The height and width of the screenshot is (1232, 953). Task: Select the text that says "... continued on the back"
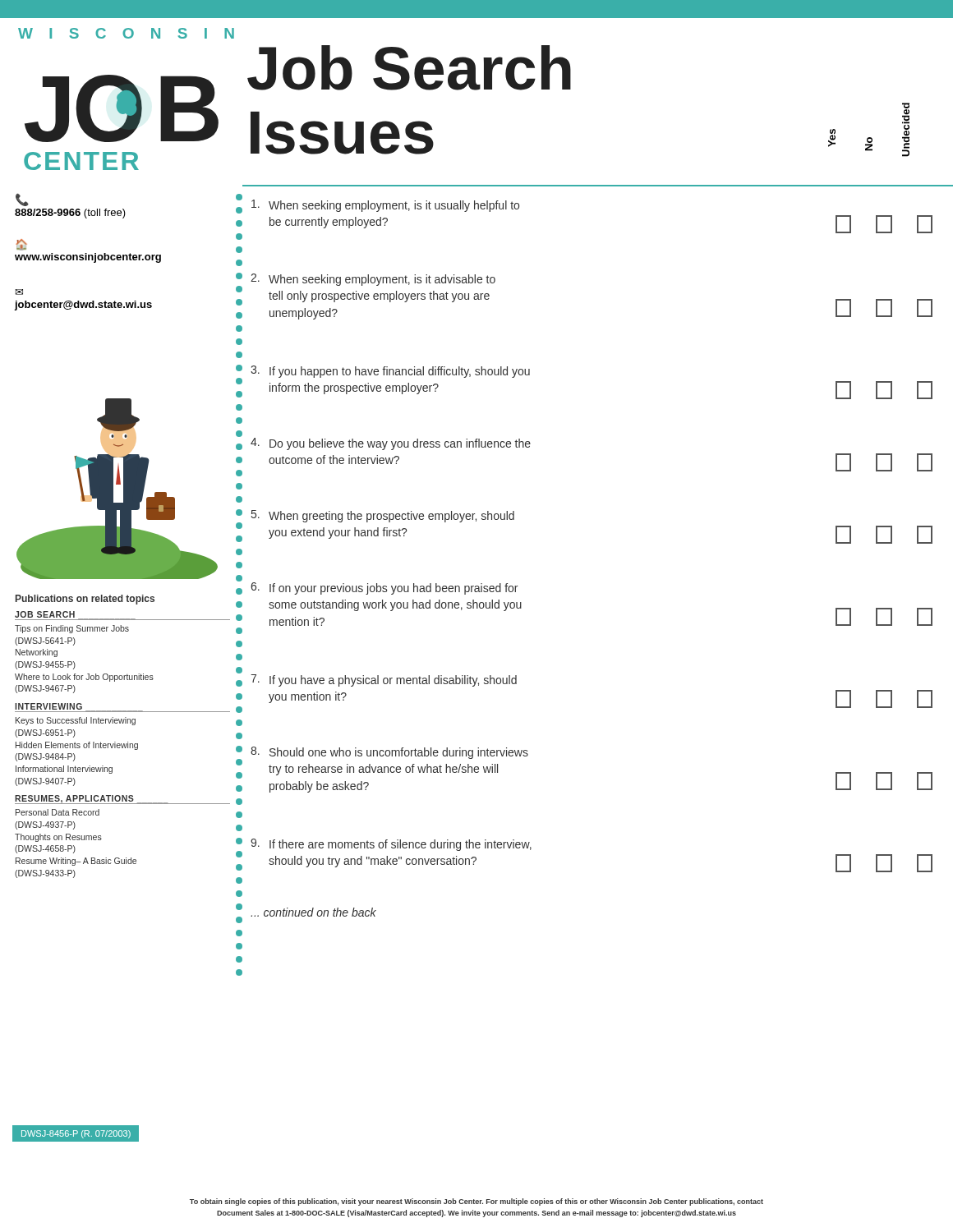pyautogui.click(x=313, y=912)
